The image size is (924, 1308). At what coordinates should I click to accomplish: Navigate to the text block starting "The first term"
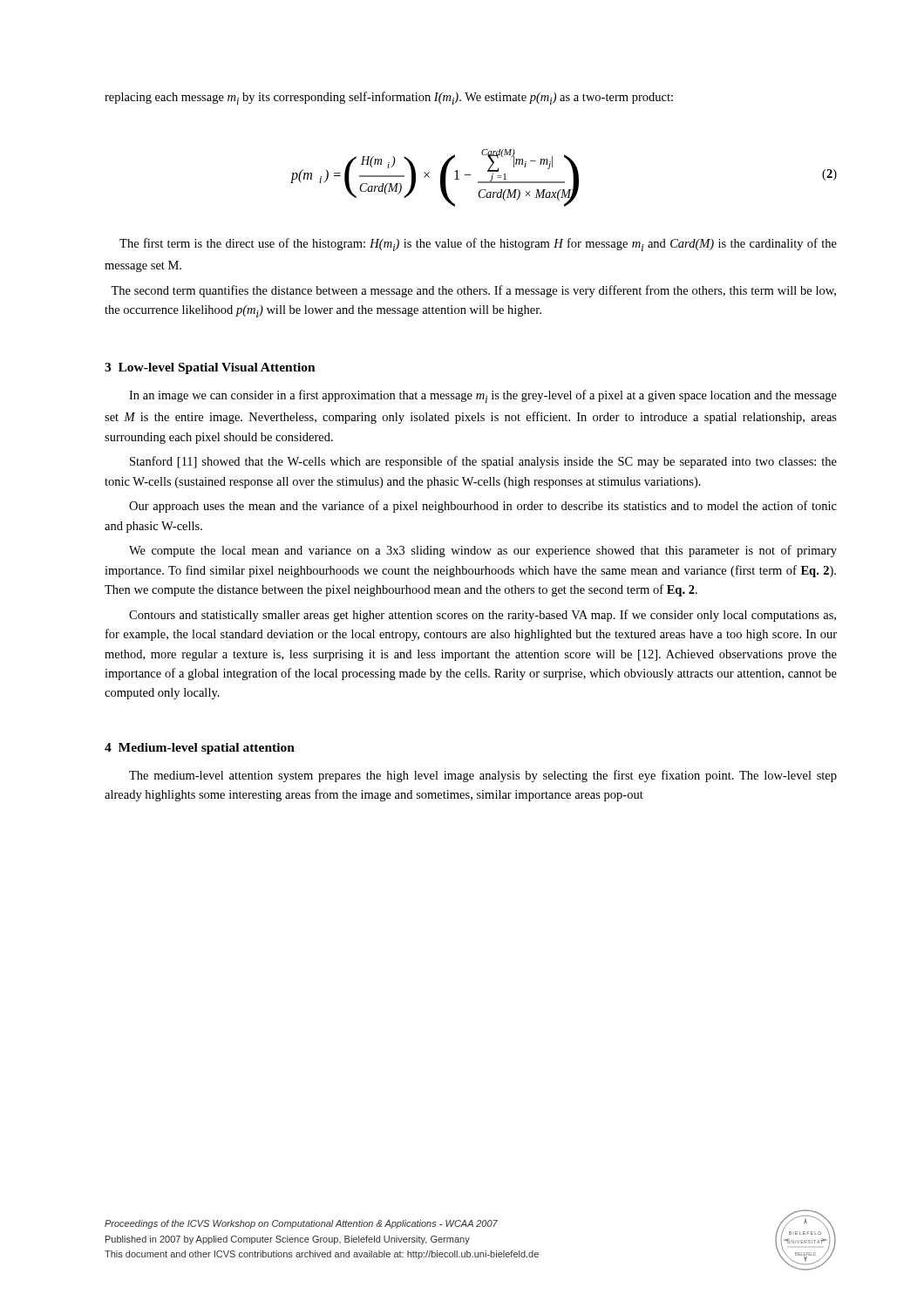click(x=471, y=254)
